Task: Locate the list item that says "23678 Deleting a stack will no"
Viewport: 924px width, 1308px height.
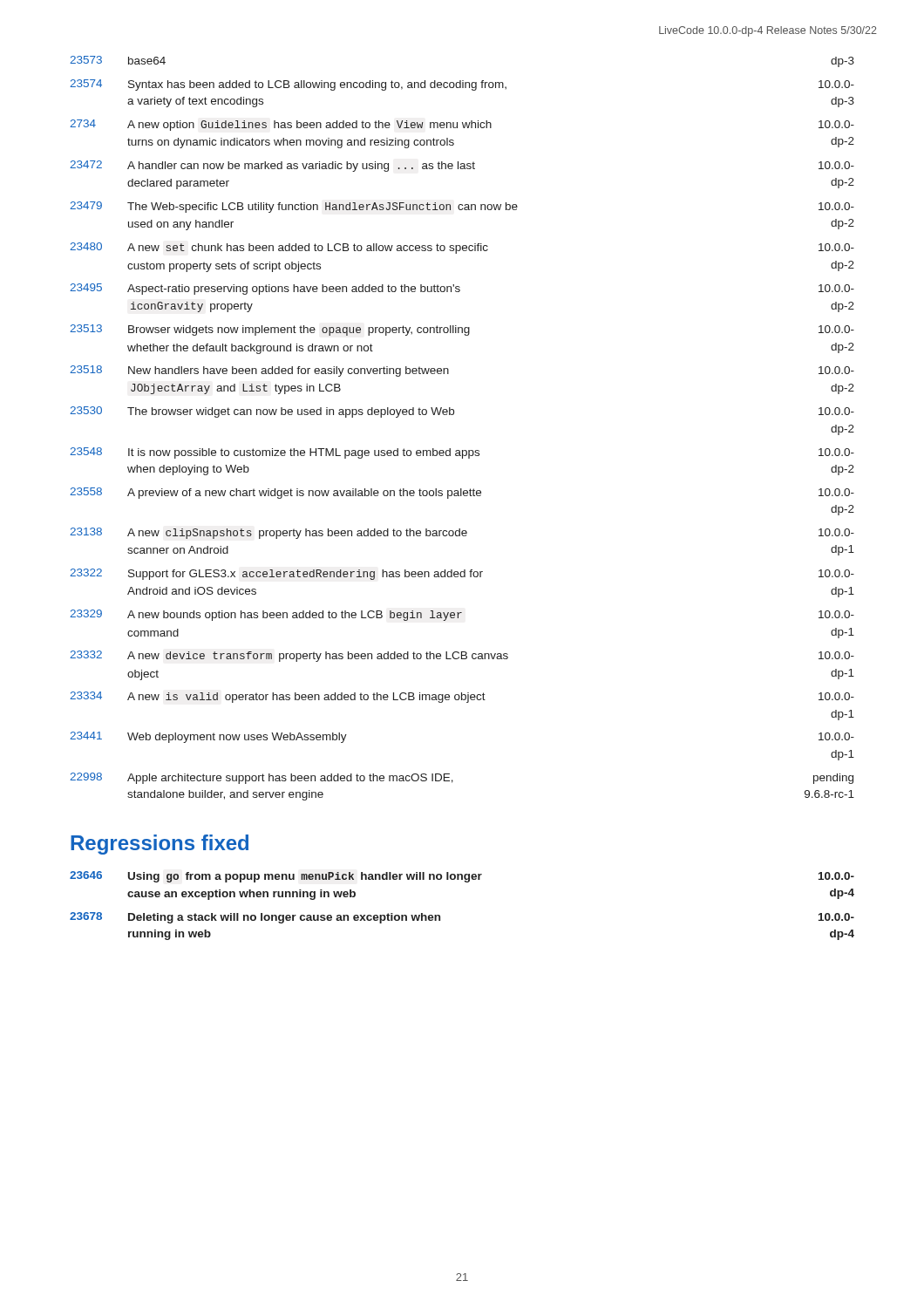Action: coord(82,918)
